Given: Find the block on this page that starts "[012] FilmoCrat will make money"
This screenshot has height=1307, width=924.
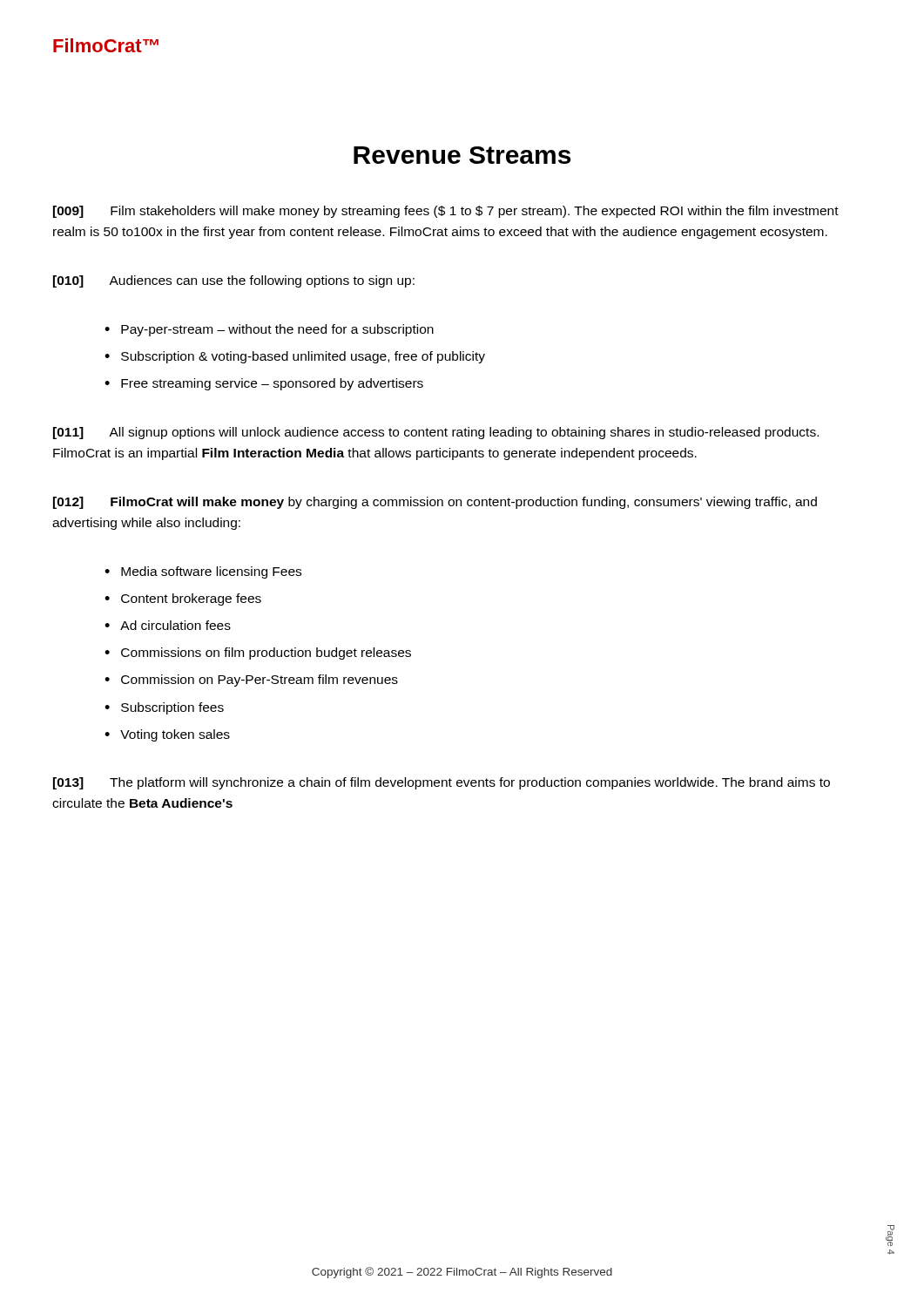Looking at the screenshot, I should 435,512.
